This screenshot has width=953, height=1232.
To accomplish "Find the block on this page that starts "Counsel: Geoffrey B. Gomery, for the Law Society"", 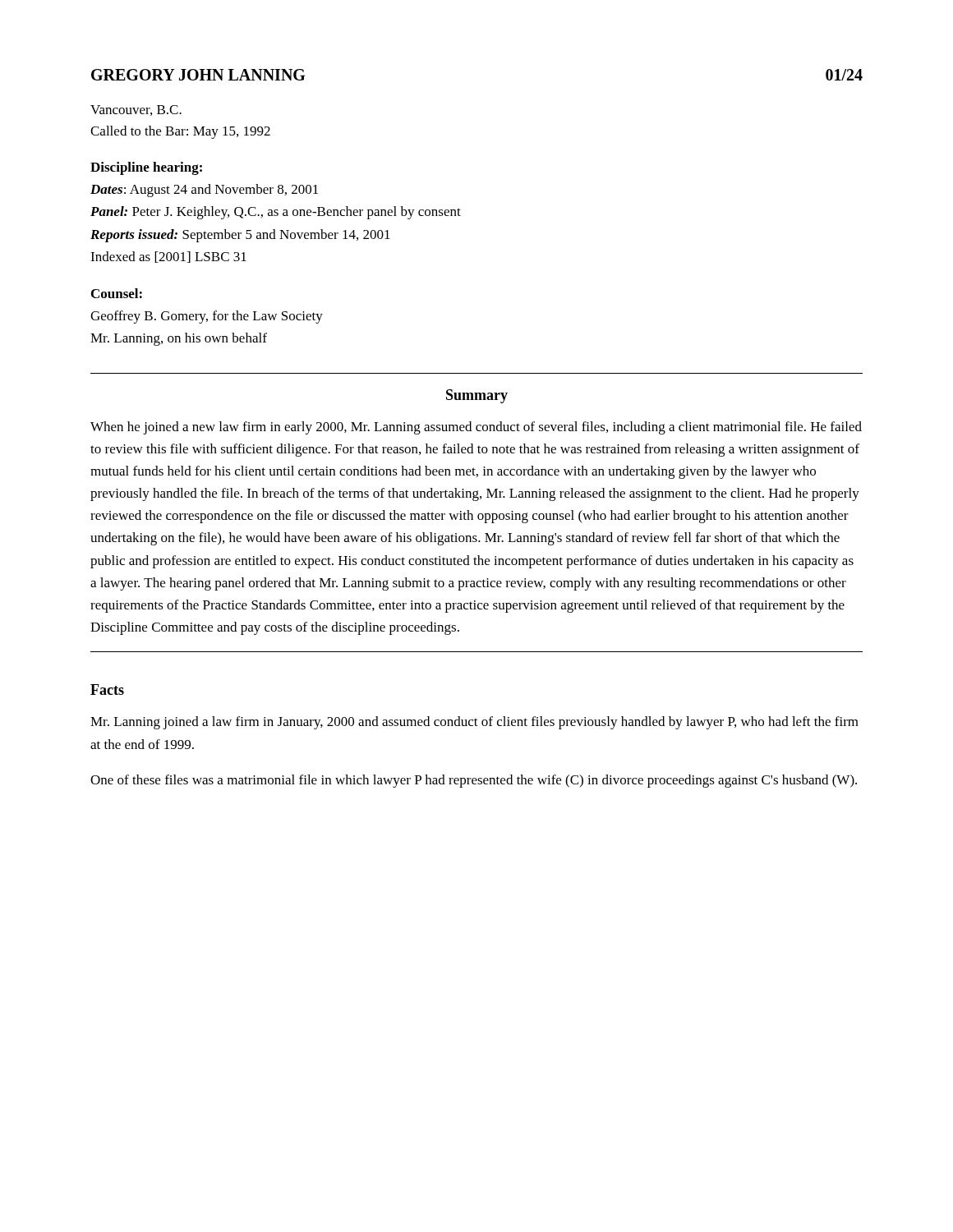I will pos(207,316).
